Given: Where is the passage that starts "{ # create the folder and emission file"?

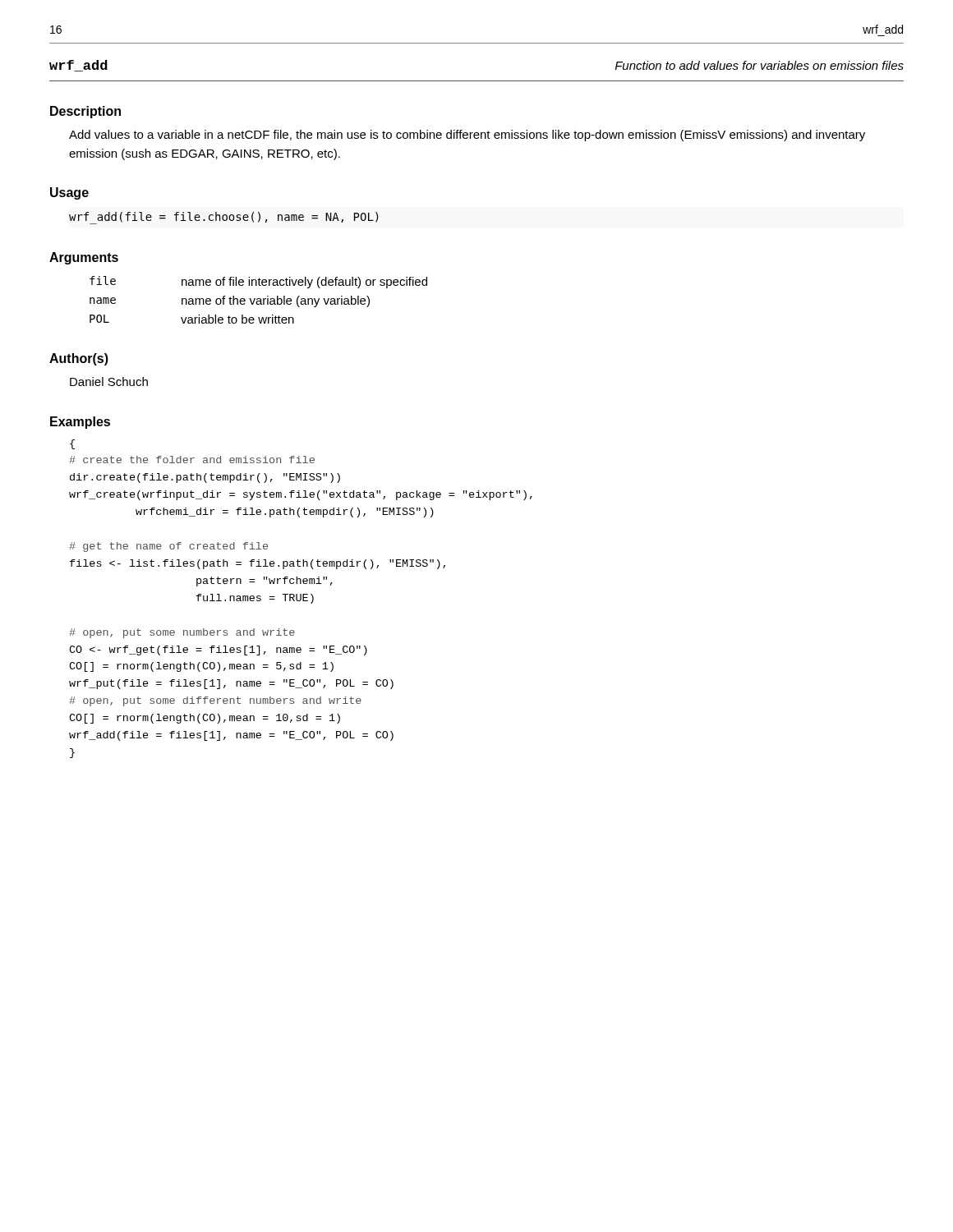Looking at the screenshot, I should [72, 444].
